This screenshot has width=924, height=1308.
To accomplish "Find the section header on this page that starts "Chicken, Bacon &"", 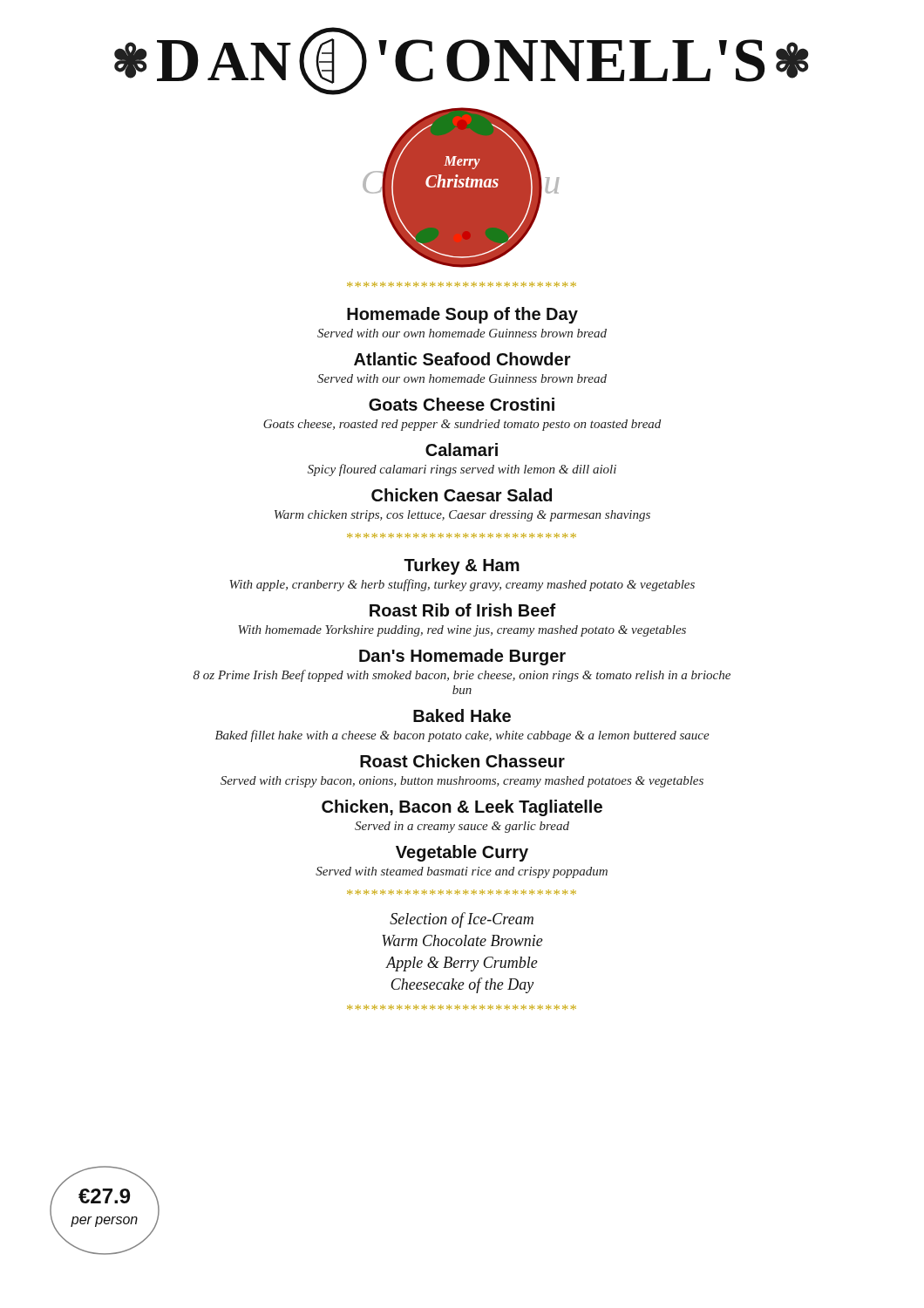I will click(x=462, y=807).
